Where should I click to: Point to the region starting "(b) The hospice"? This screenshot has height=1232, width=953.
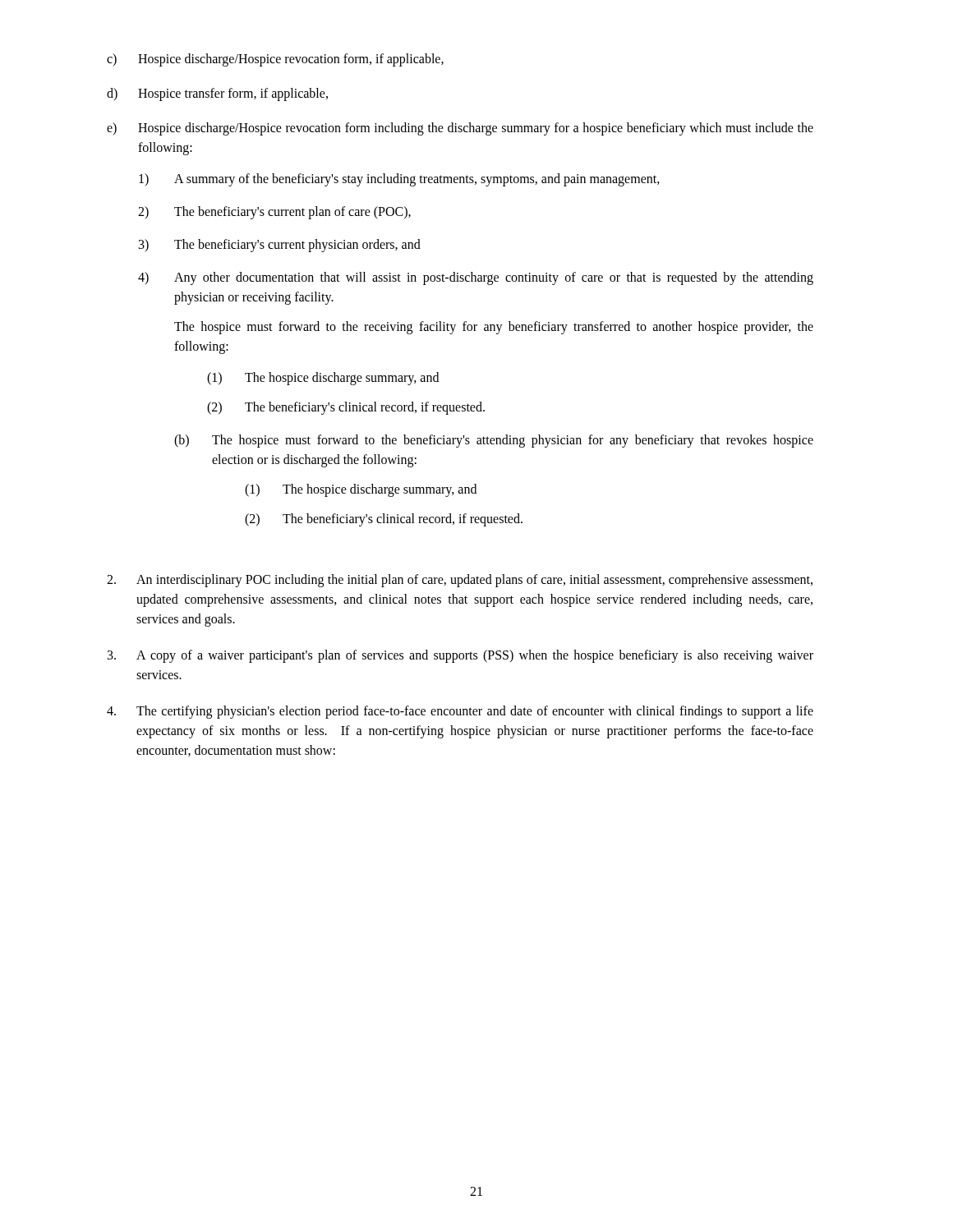tap(494, 441)
